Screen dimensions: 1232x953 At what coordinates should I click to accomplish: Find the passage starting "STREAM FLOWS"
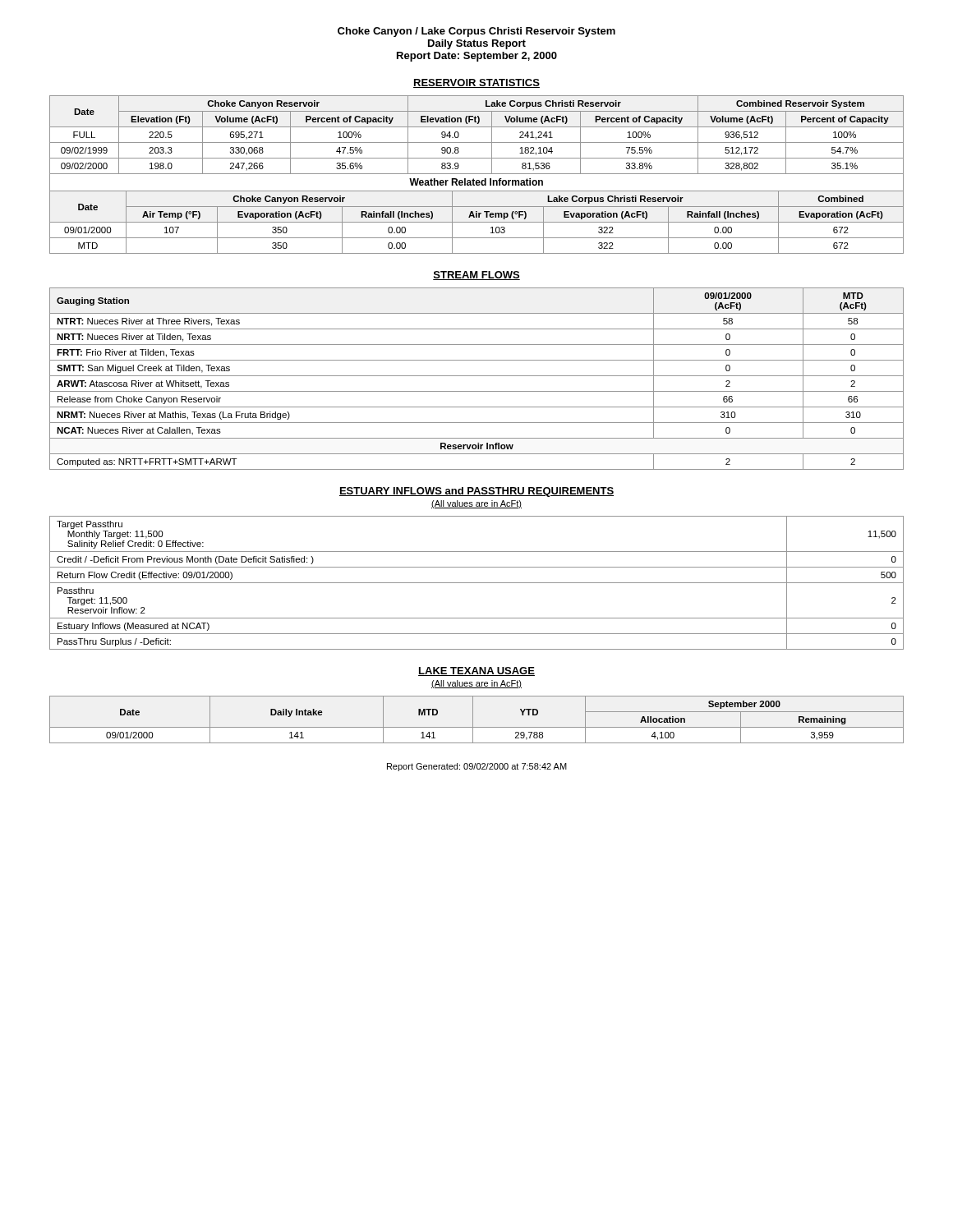tap(476, 275)
